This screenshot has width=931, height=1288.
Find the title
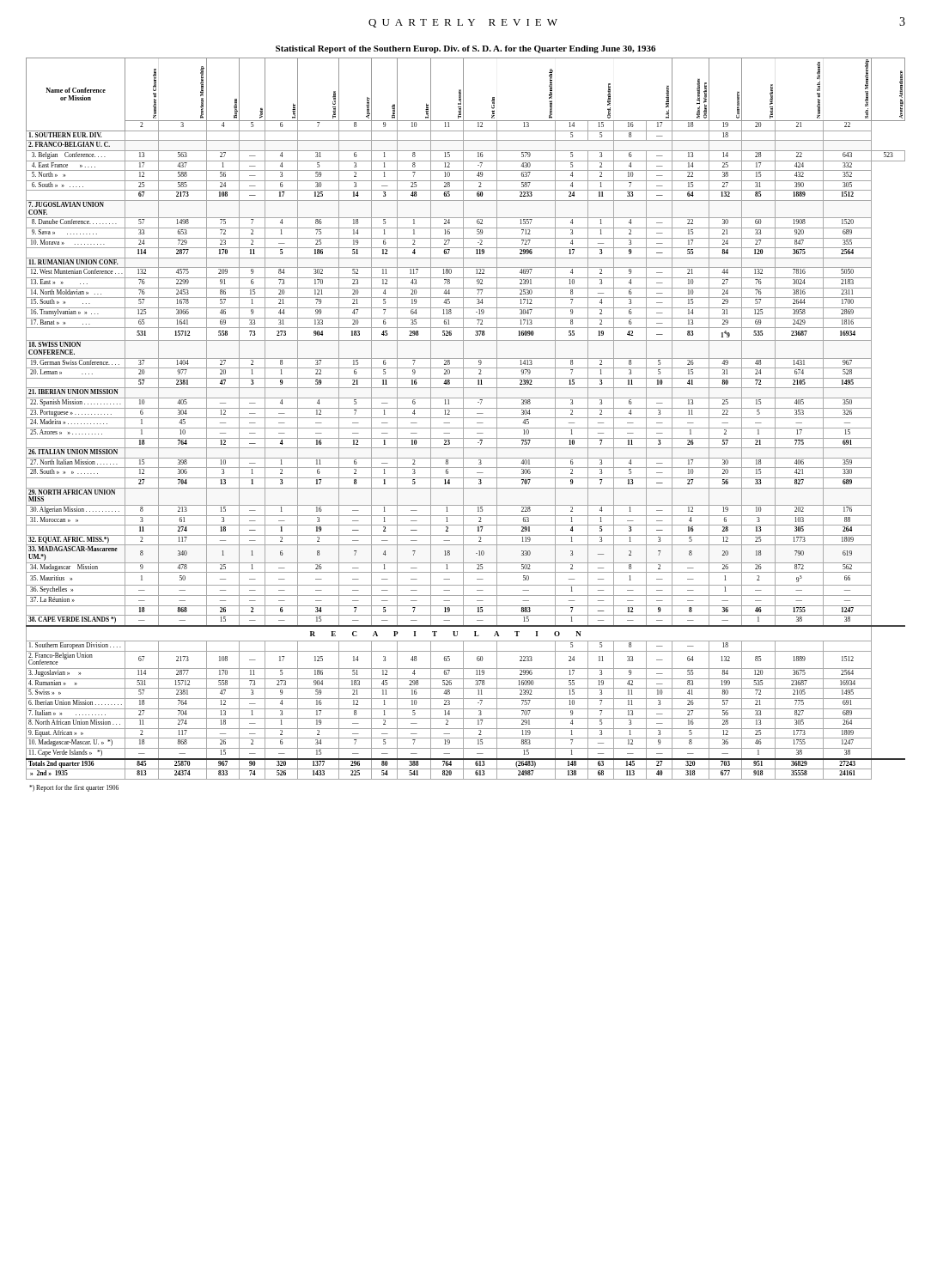tap(466, 48)
